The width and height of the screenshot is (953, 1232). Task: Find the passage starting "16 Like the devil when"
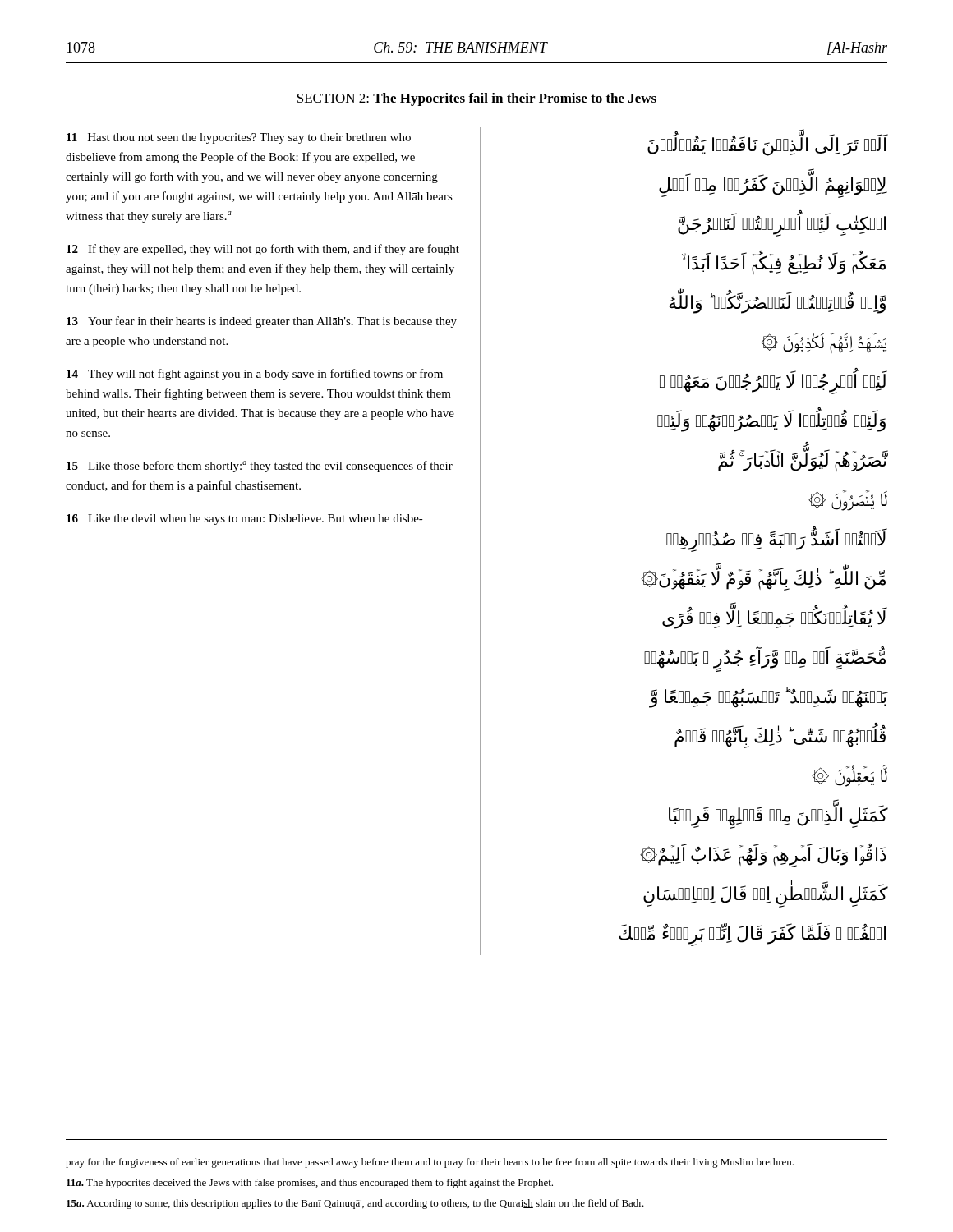[244, 518]
